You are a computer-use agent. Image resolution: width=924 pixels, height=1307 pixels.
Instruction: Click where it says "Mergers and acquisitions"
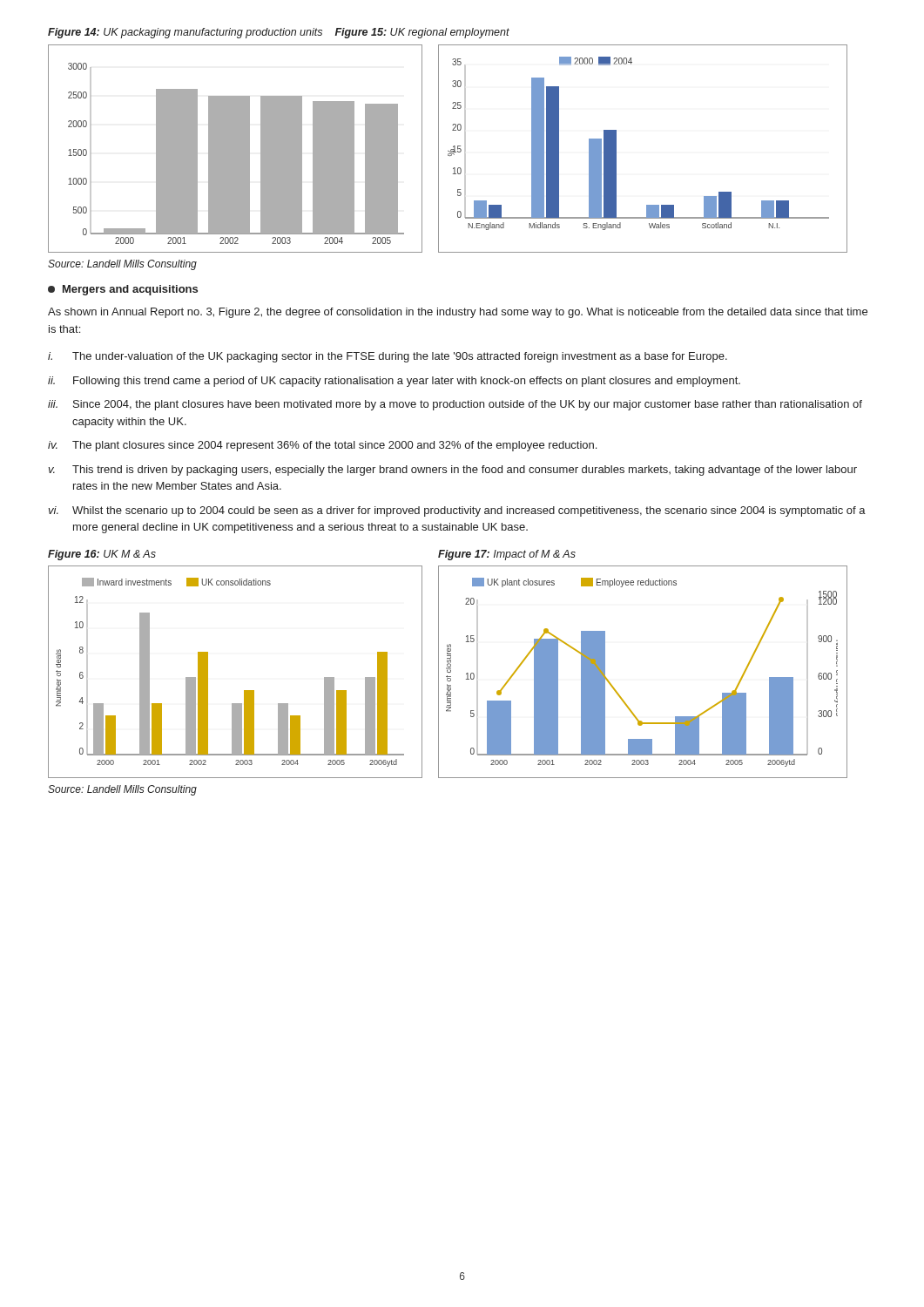(123, 289)
